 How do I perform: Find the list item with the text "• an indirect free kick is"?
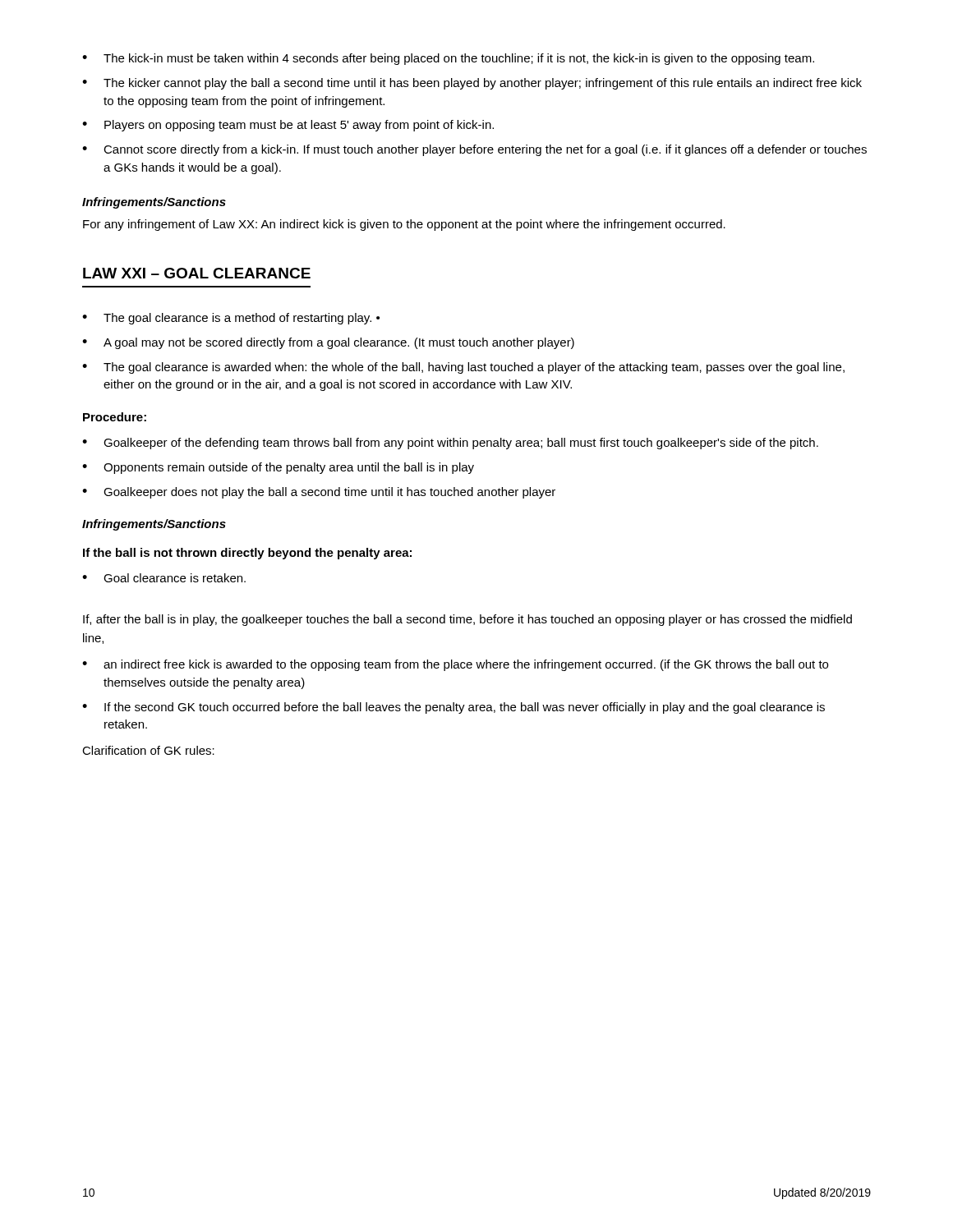pyautogui.click(x=476, y=673)
